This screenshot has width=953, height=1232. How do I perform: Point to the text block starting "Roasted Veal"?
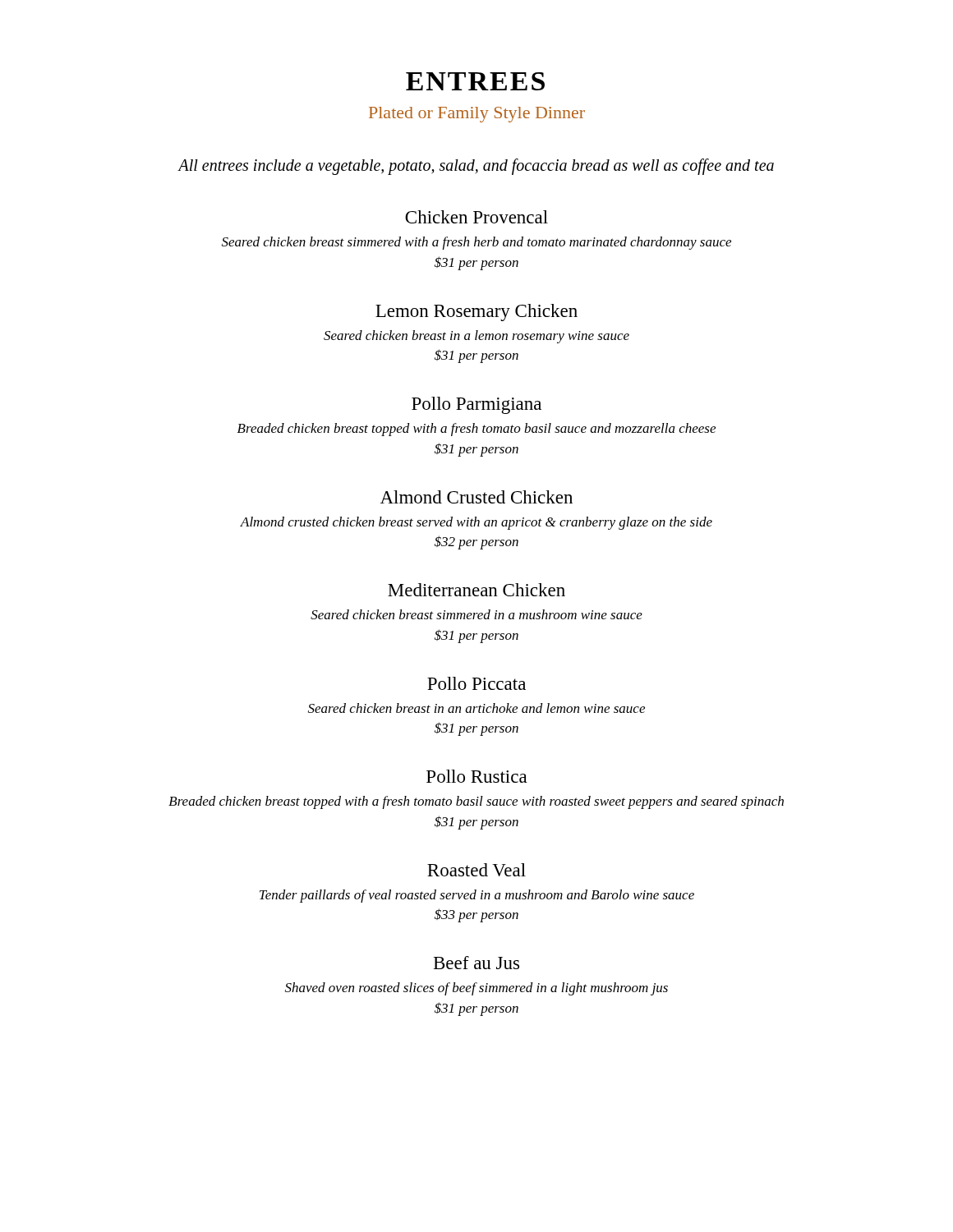(x=476, y=870)
